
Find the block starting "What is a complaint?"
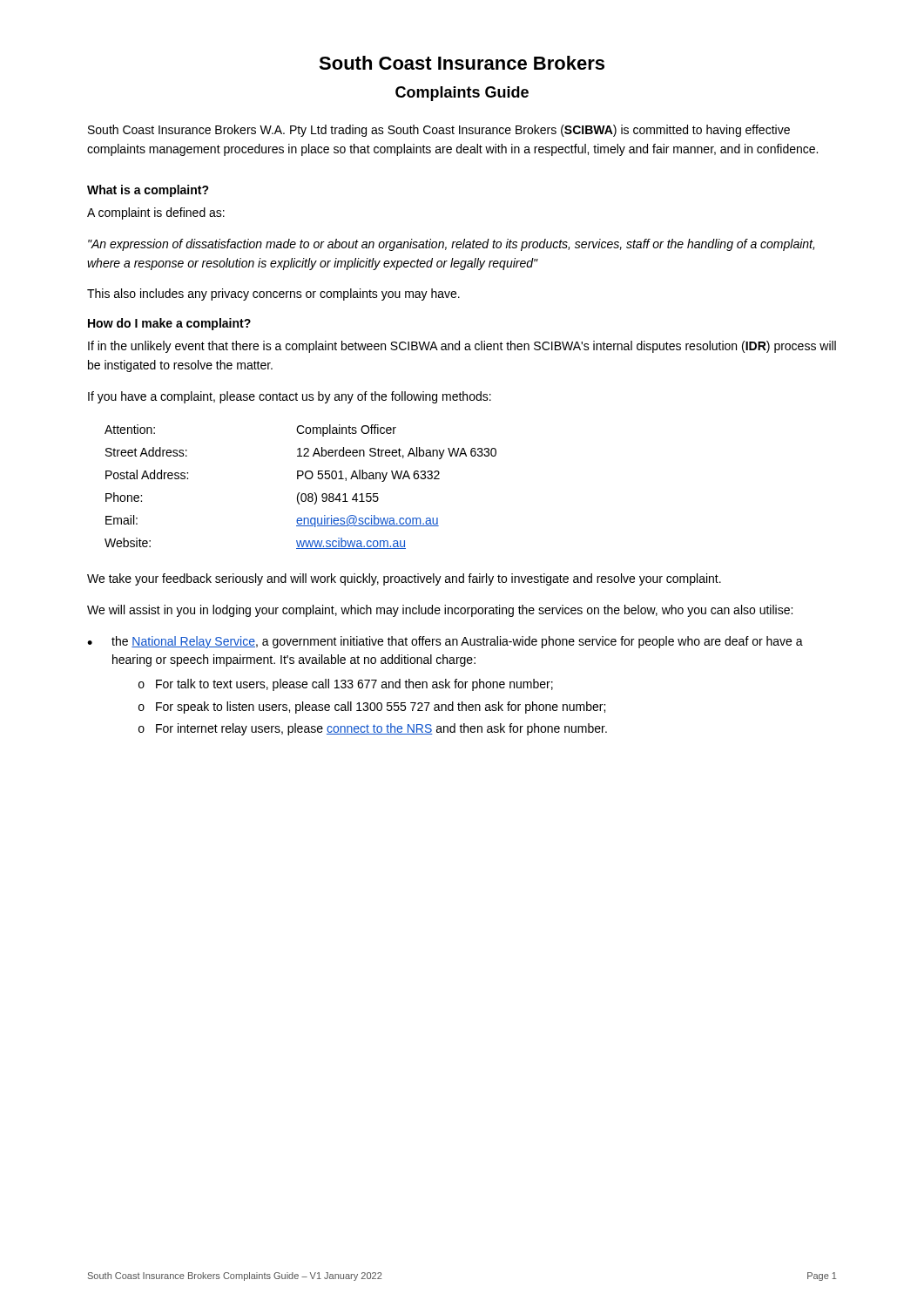point(148,190)
